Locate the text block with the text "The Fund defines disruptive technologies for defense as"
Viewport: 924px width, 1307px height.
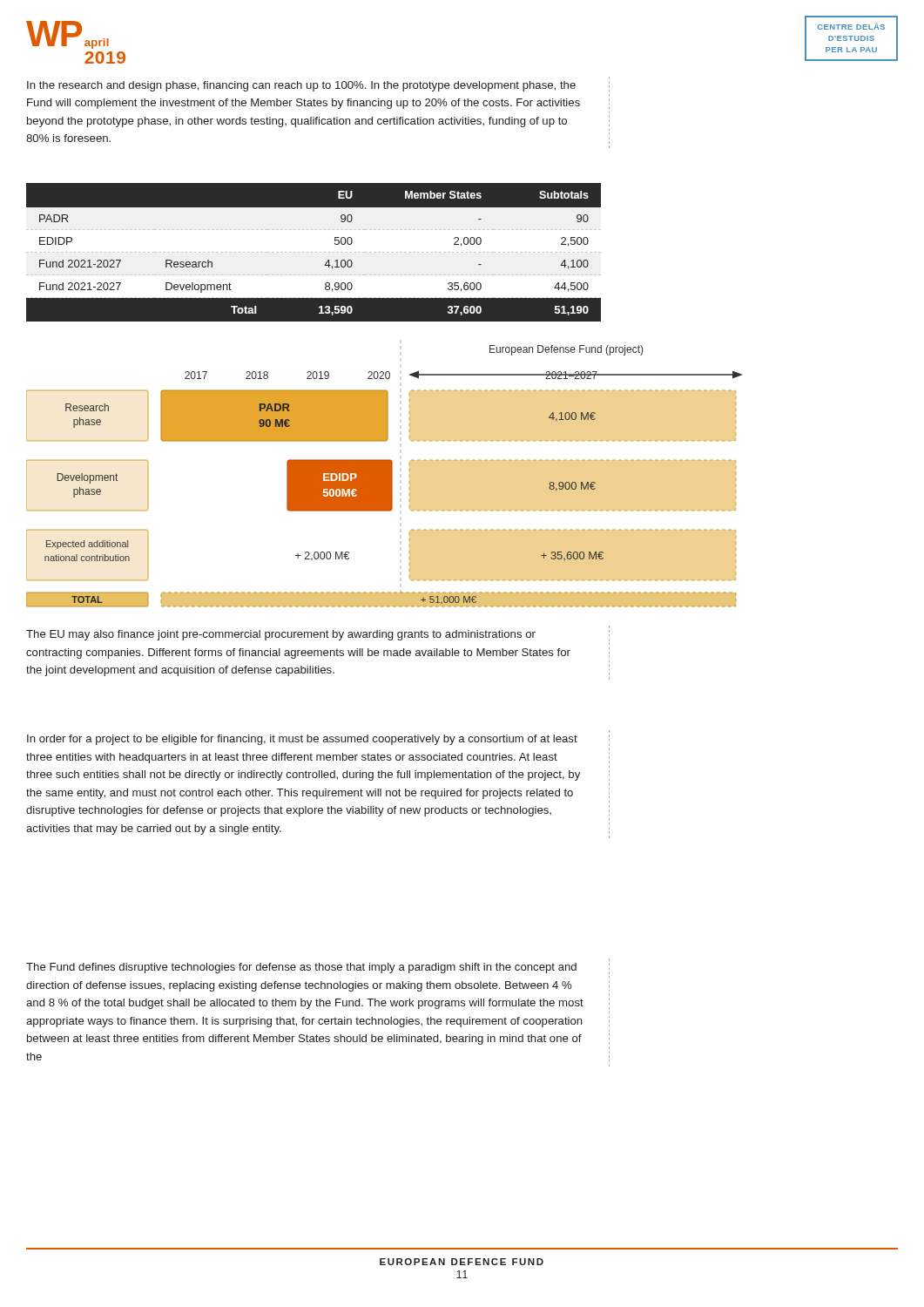(x=305, y=1012)
